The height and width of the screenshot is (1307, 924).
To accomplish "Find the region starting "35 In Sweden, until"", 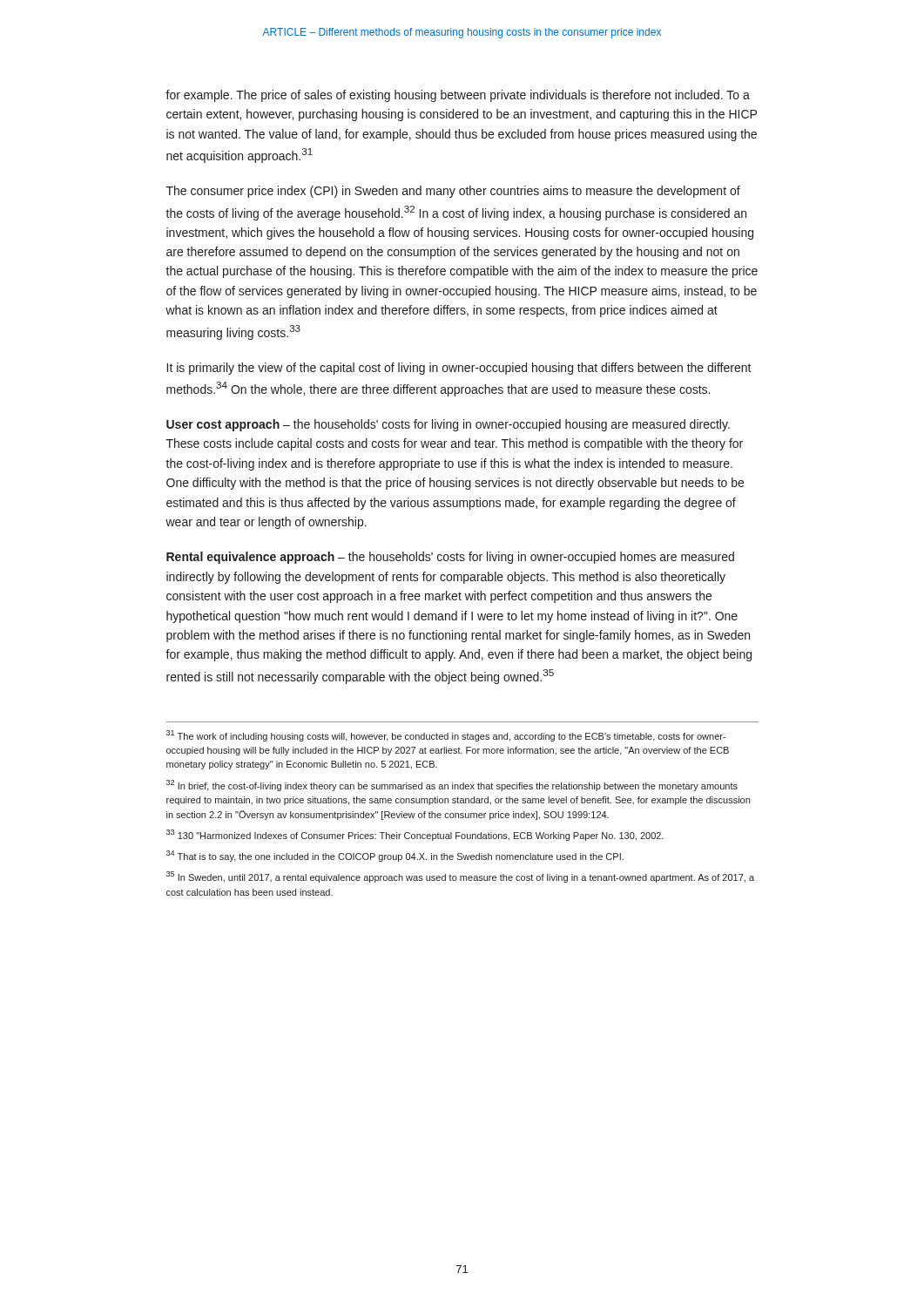I will click(460, 884).
